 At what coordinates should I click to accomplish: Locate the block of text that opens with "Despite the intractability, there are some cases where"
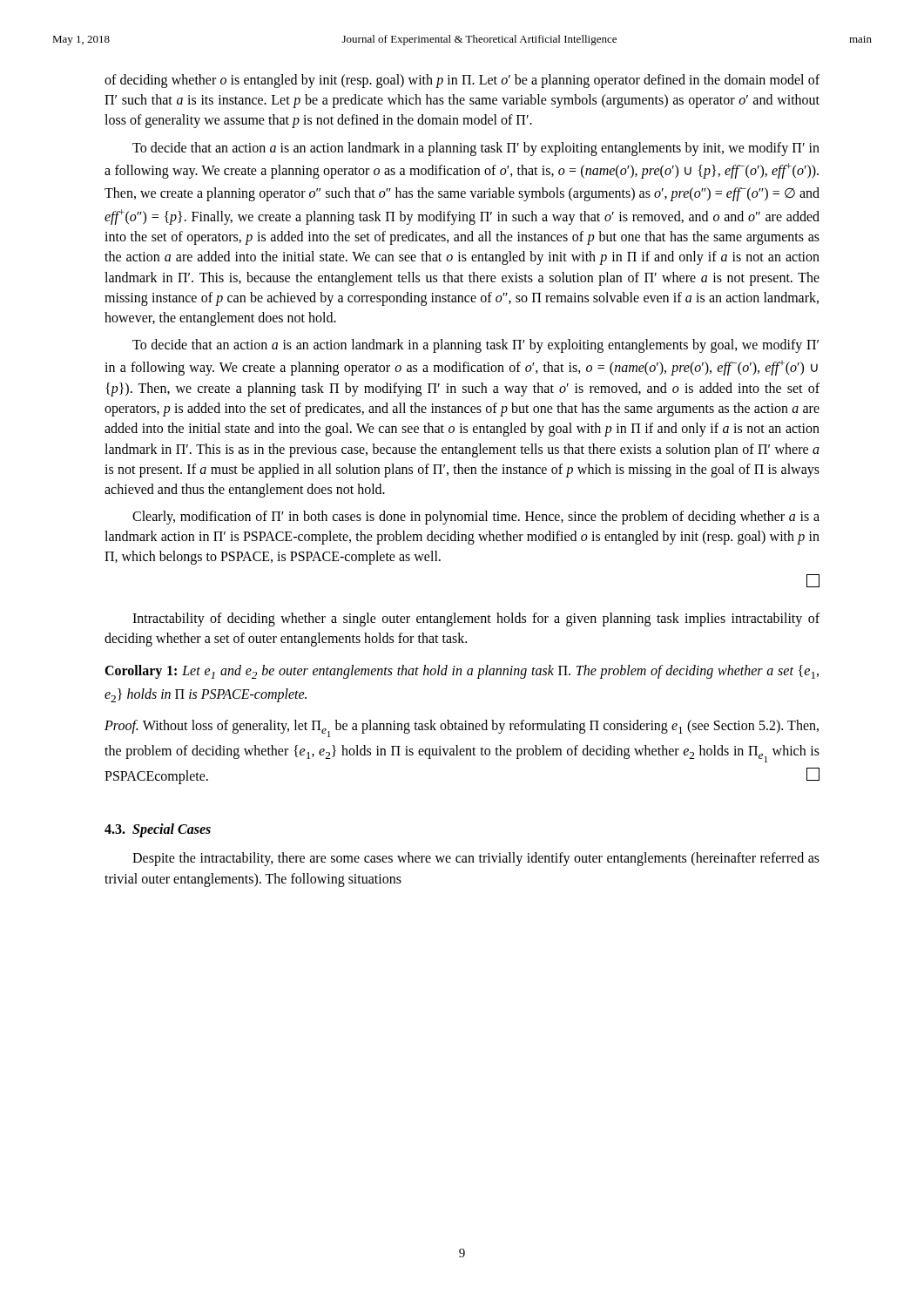pos(462,868)
